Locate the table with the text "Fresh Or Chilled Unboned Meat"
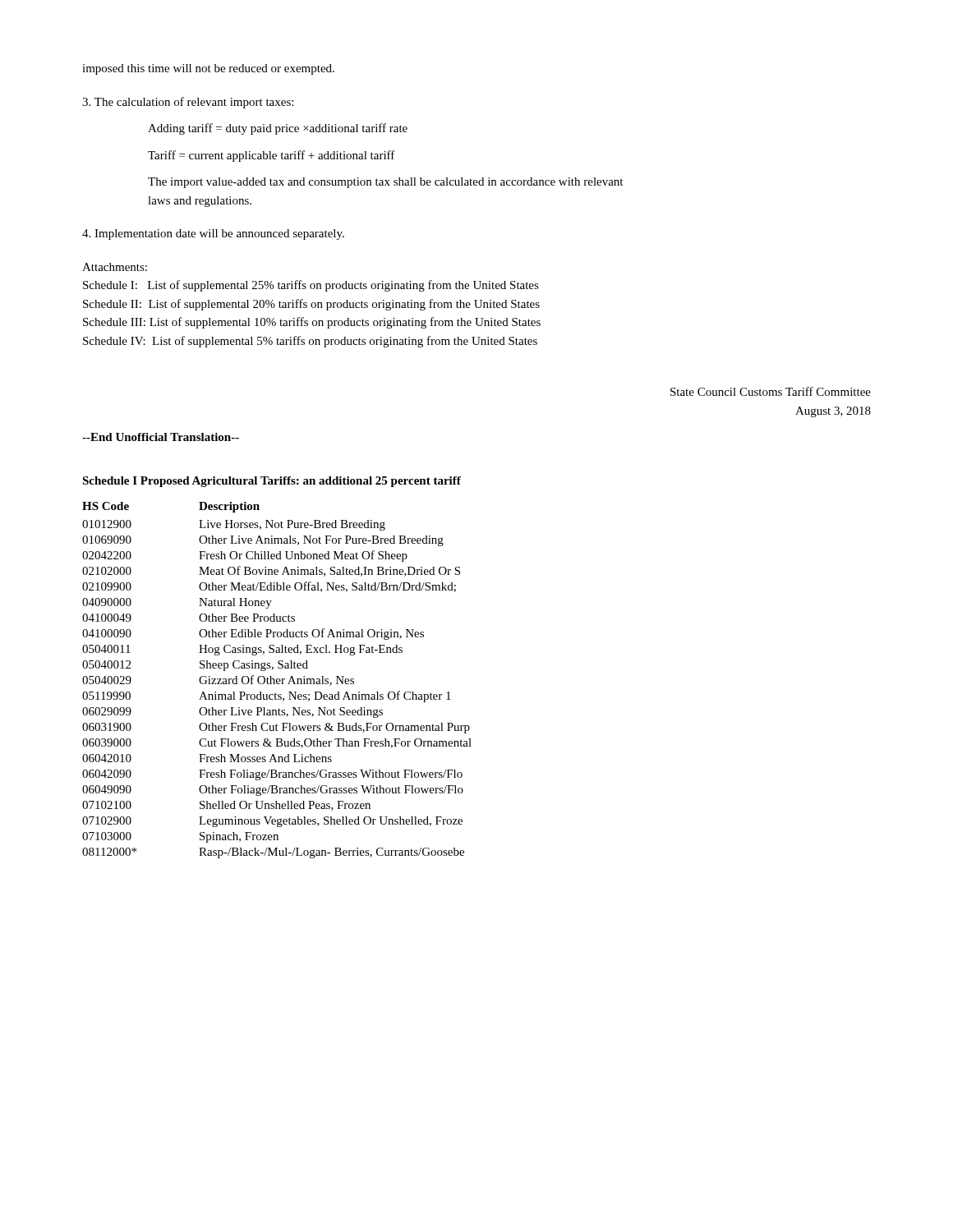953x1232 pixels. [476, 679]
